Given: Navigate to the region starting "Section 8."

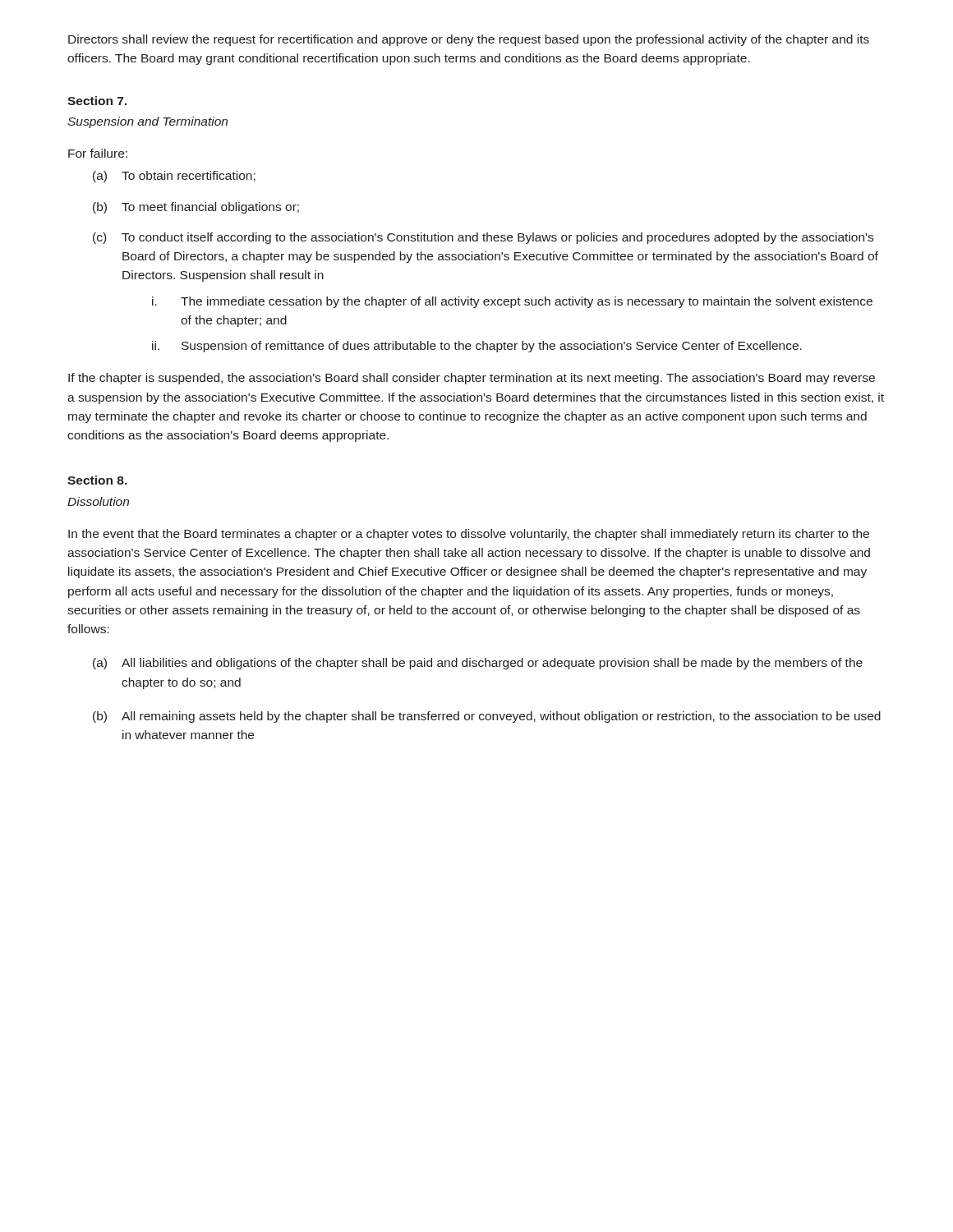Looking at the screenshot, I should pos(97,480).
